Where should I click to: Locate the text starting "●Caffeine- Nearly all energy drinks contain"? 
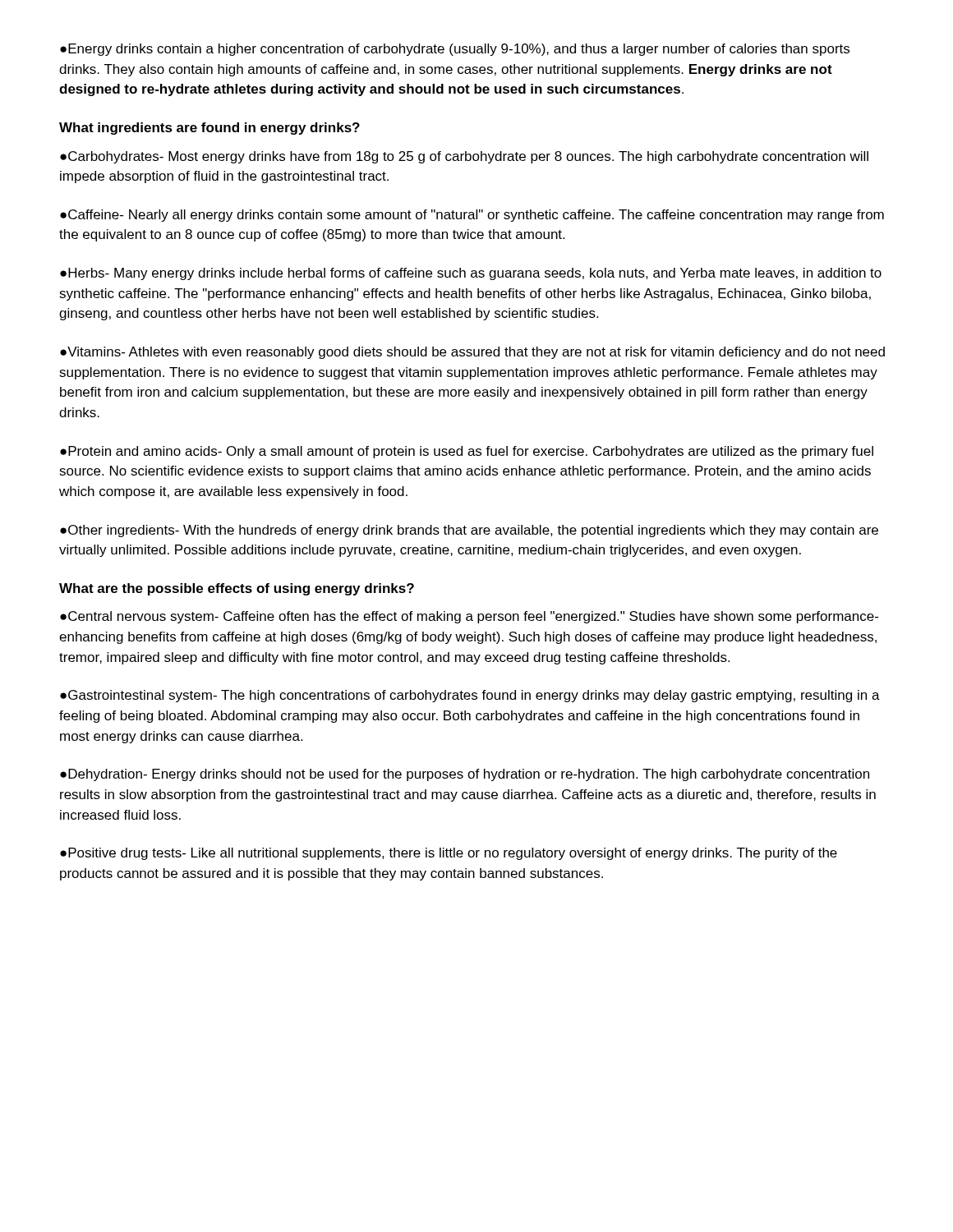pyautogui.click(x=472, y=225)
